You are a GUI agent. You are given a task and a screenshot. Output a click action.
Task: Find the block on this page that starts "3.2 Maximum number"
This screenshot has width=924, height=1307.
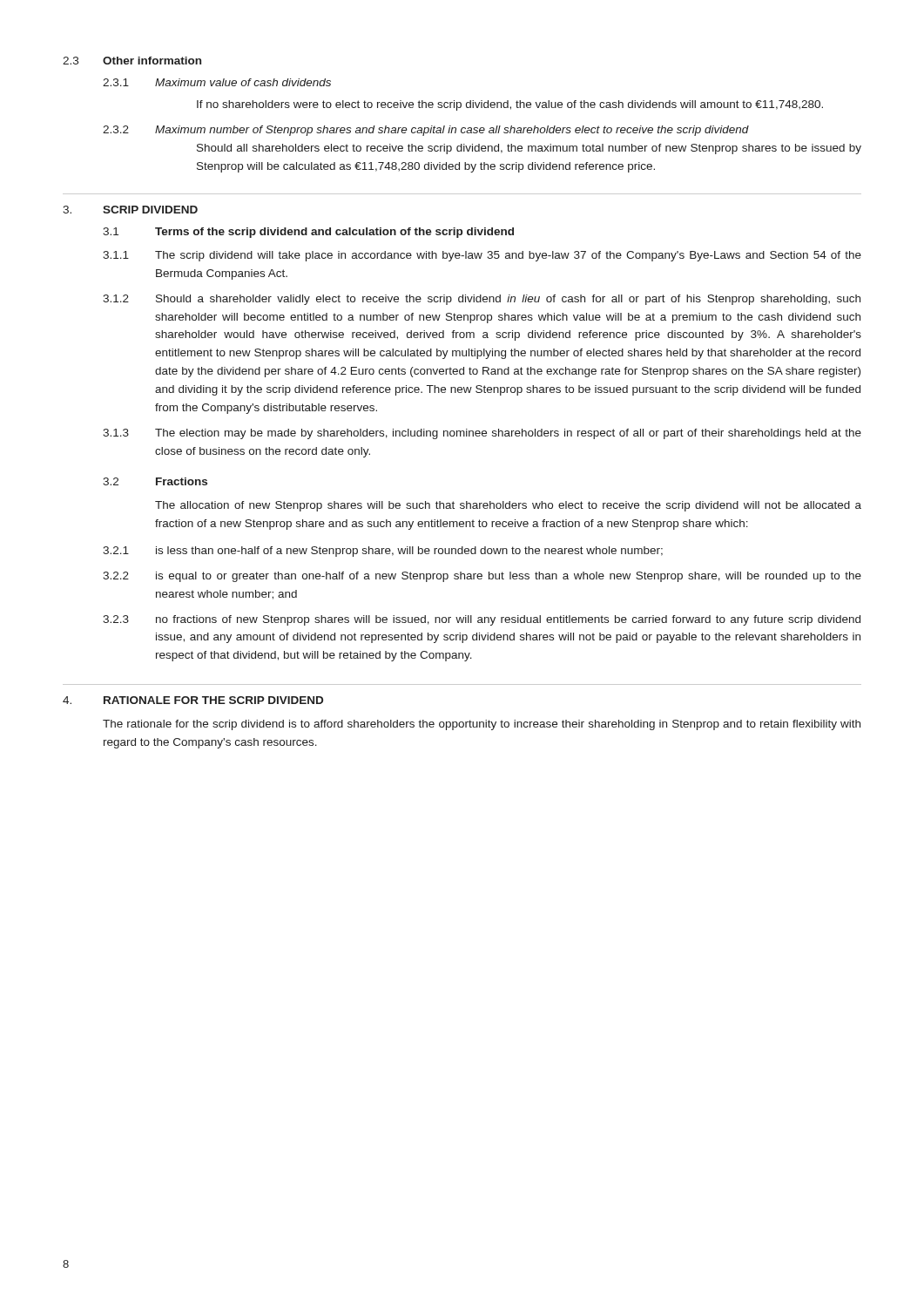coord(482,149)
